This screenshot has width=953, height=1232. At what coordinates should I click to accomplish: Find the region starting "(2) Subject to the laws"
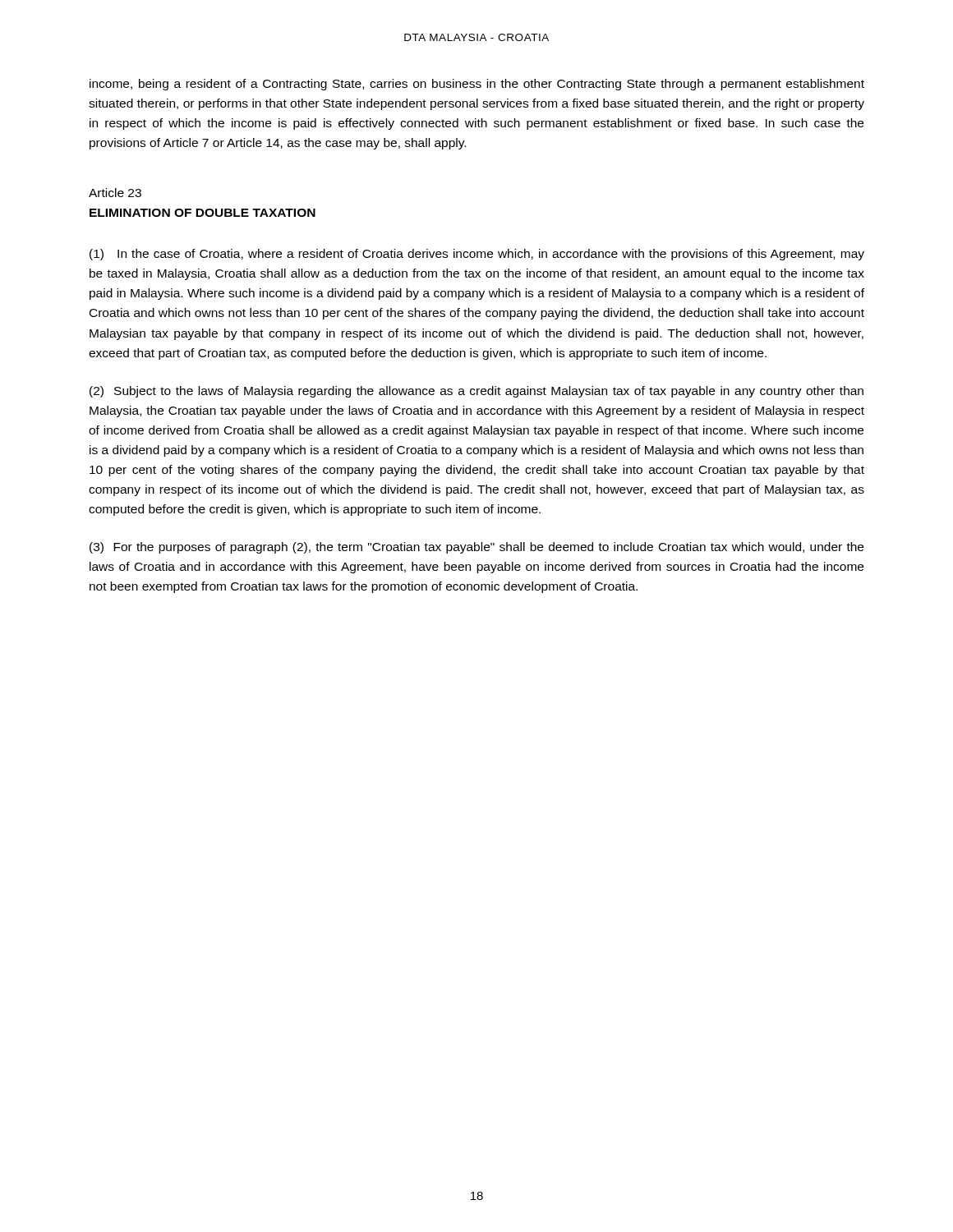(476, 449)
